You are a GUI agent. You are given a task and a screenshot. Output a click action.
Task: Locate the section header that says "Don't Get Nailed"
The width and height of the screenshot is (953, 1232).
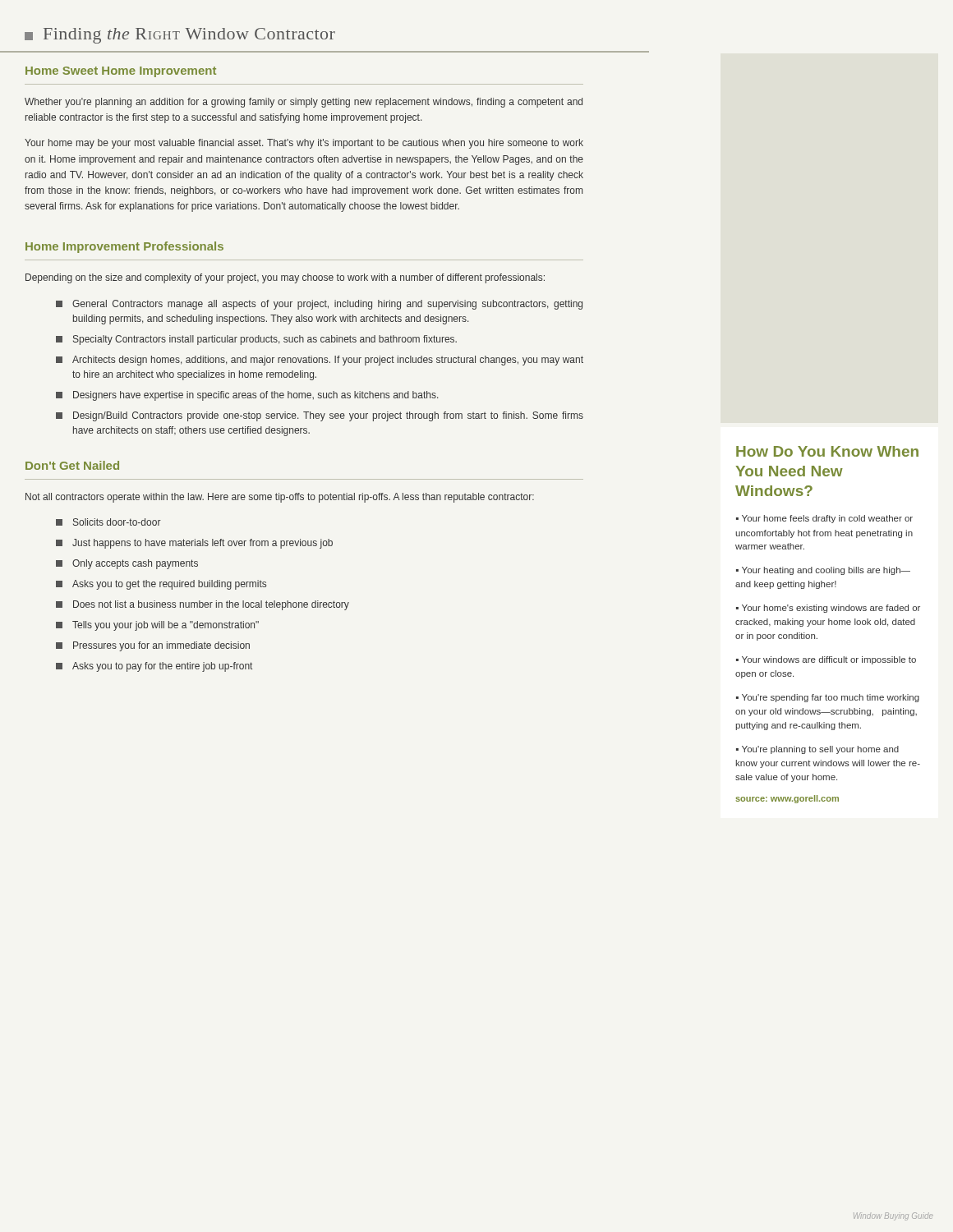click(x=72, y=465)
